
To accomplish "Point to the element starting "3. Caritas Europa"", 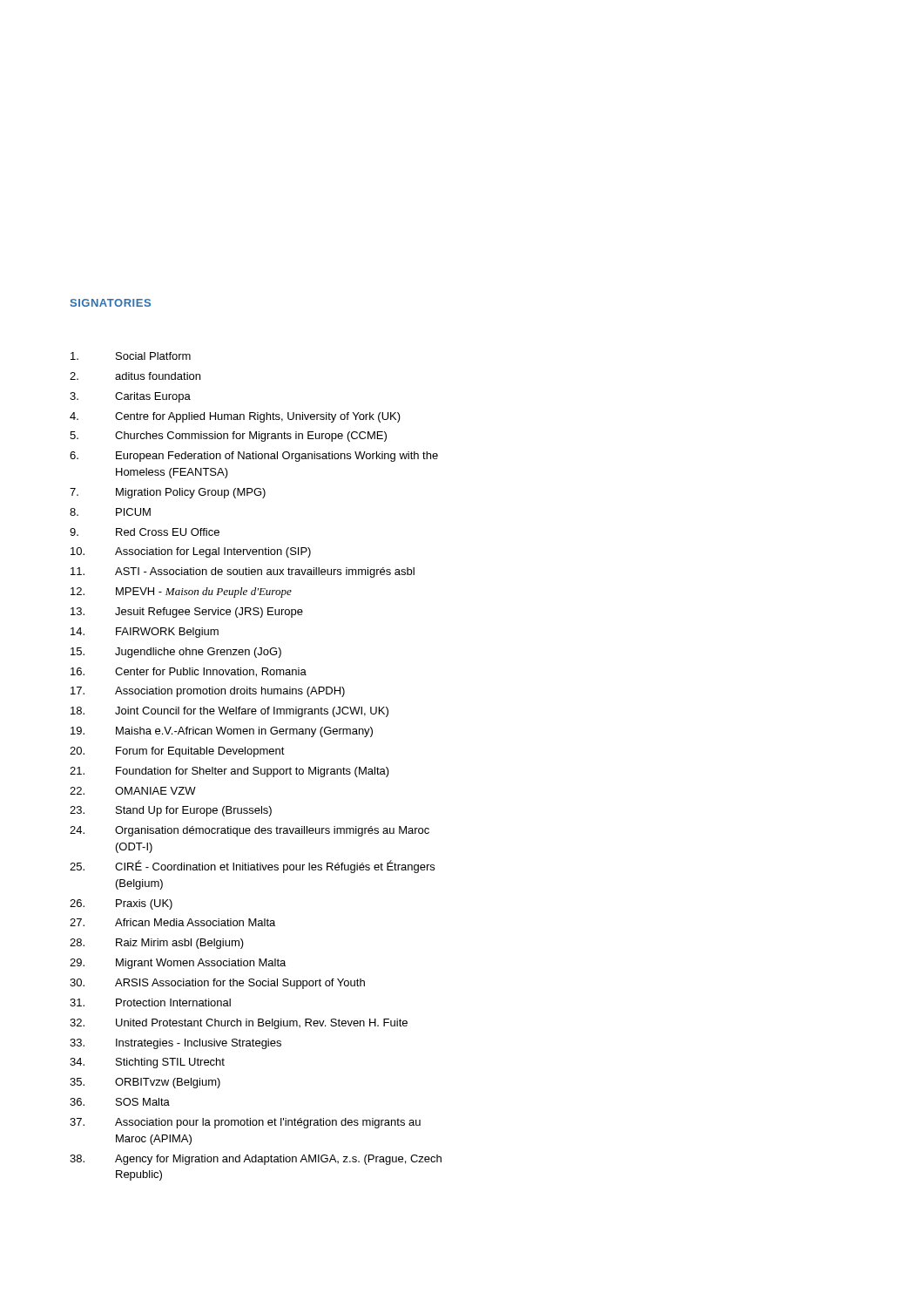I will [130, 397].
